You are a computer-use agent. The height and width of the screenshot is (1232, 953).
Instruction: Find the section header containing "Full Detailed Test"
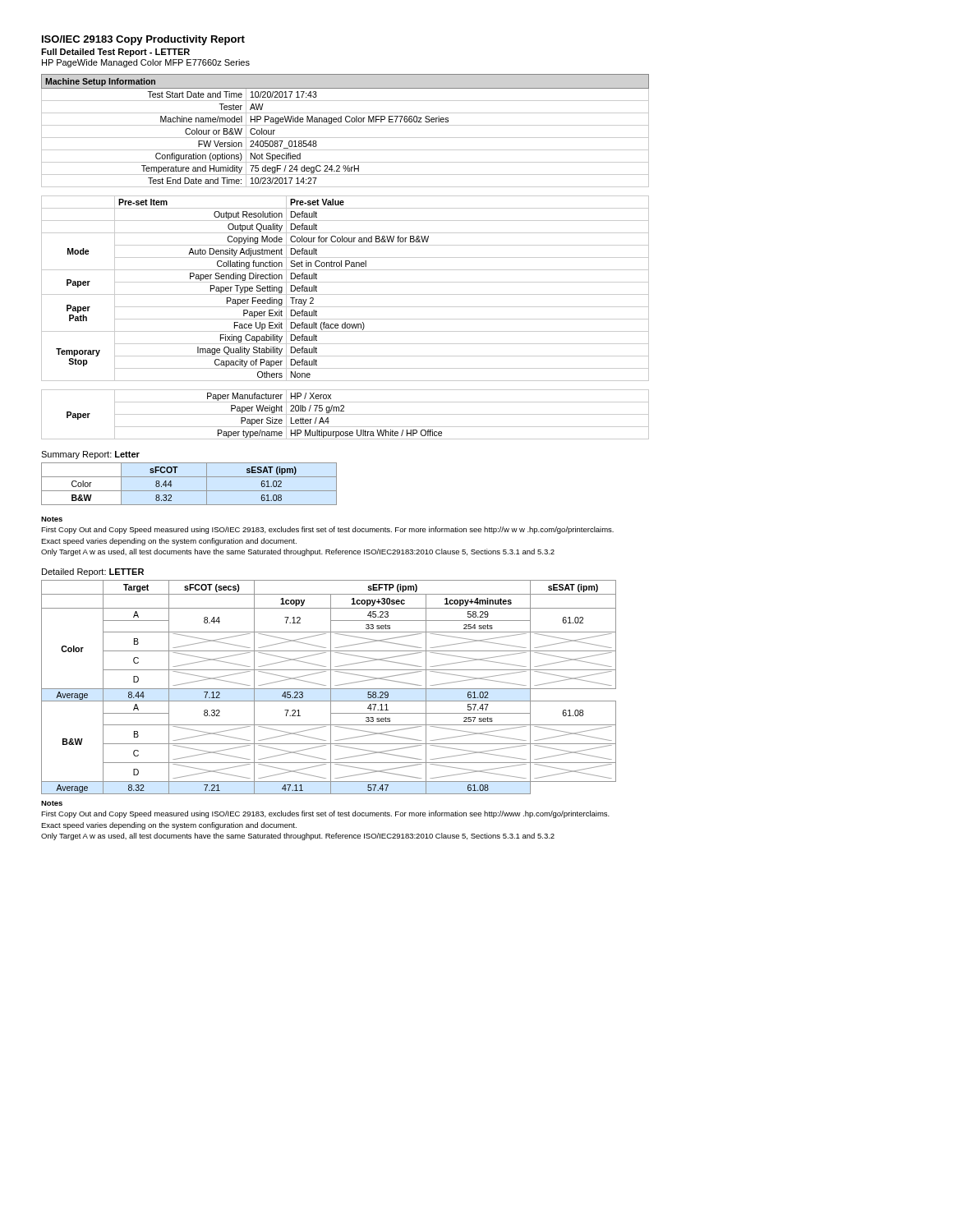pos(116,52)
